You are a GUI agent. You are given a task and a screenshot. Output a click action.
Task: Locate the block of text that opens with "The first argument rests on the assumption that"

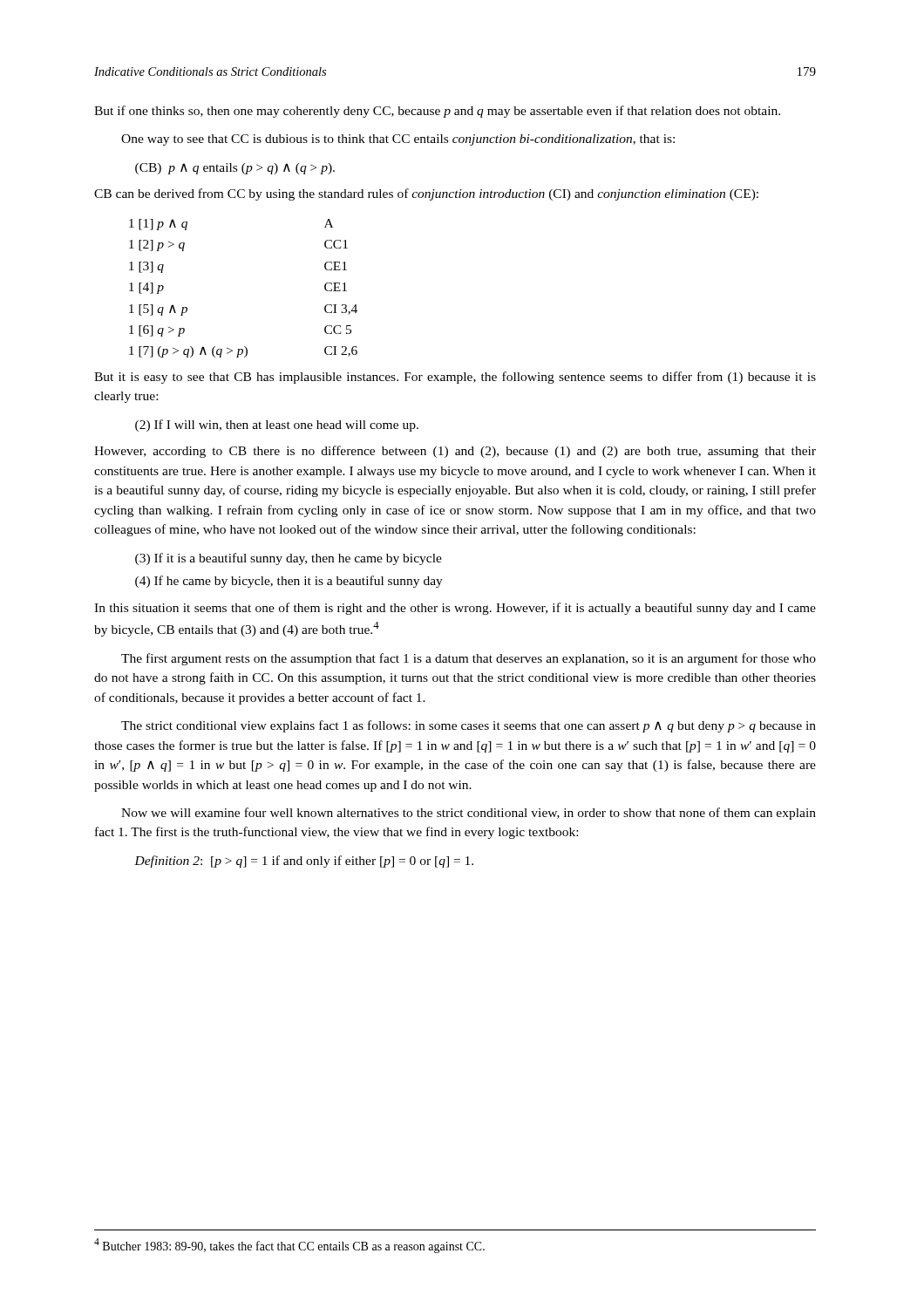(455, 678)
